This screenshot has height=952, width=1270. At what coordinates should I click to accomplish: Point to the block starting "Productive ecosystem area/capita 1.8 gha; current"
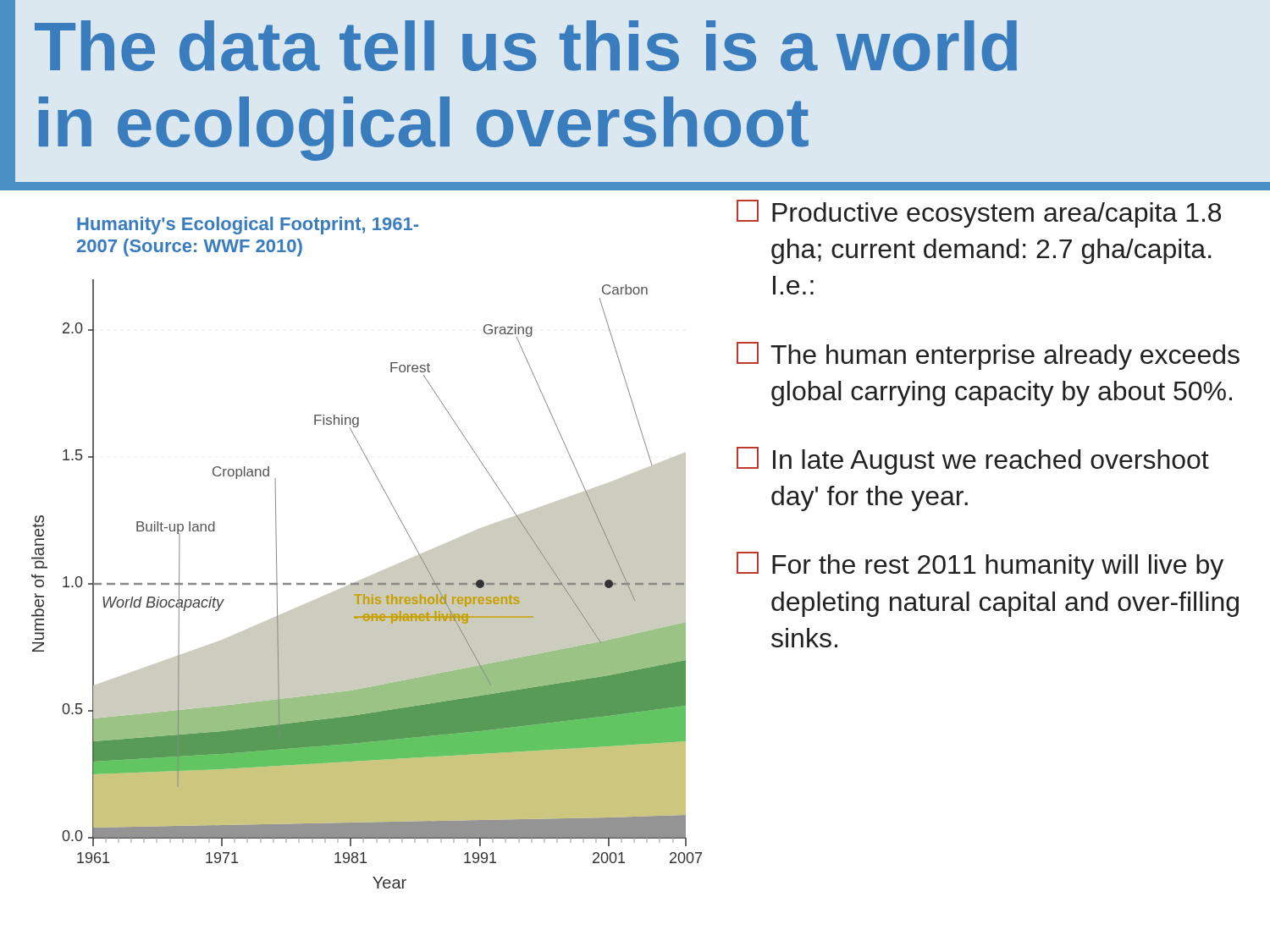pos(995,249)
